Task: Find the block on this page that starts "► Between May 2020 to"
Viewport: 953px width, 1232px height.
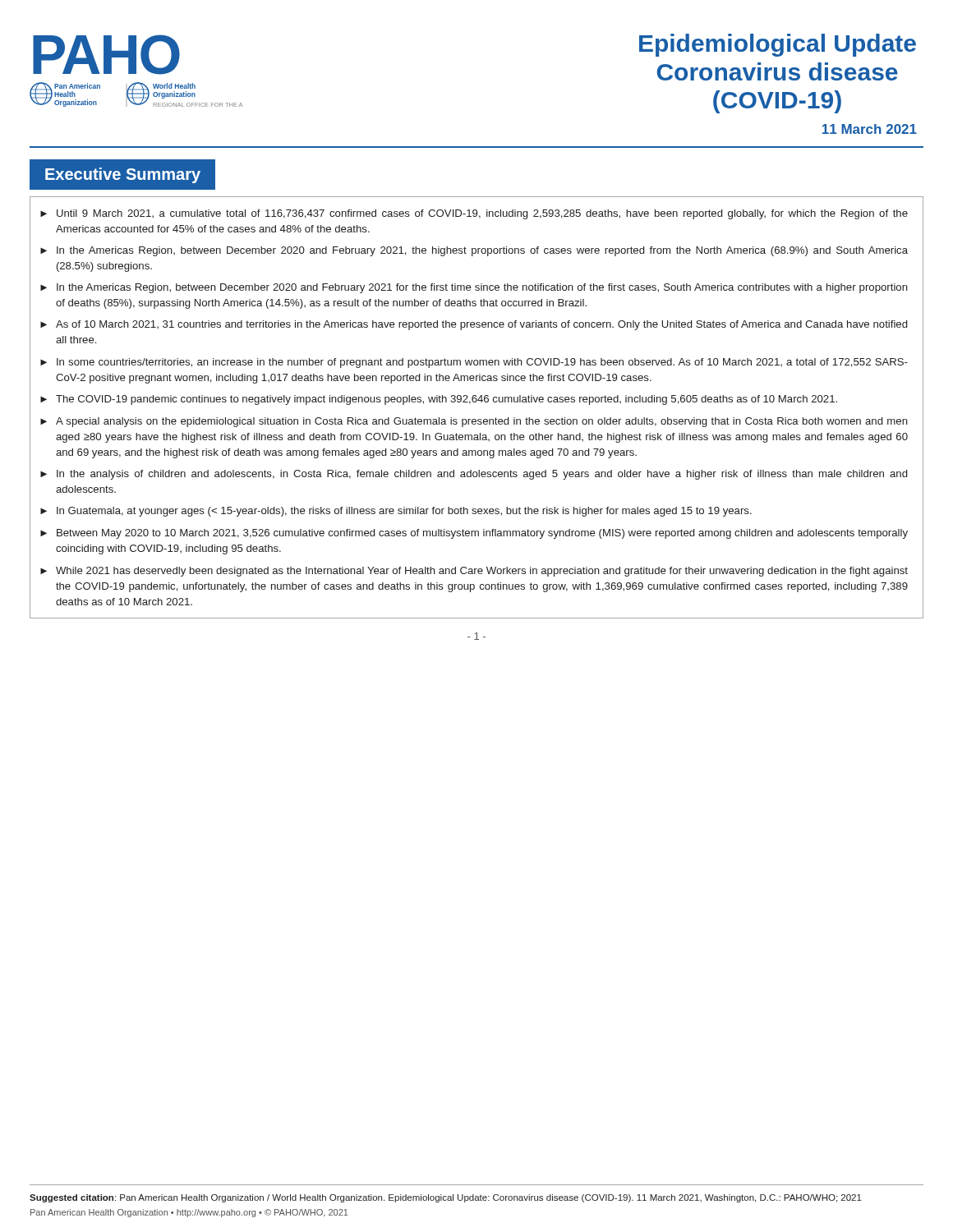Action: click(x=473, y=541)
